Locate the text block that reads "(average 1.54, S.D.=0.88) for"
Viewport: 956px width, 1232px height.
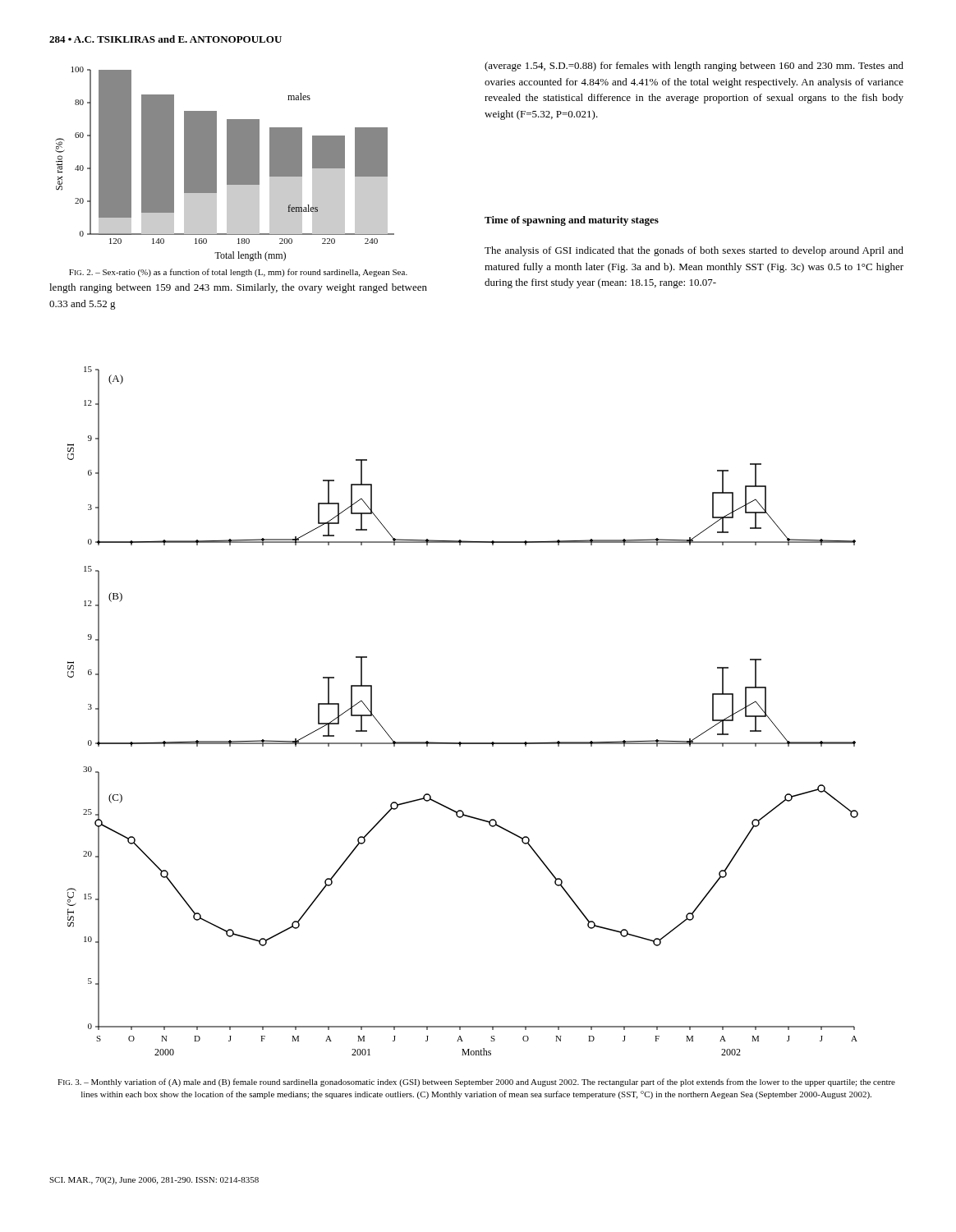tap(694, 89)
